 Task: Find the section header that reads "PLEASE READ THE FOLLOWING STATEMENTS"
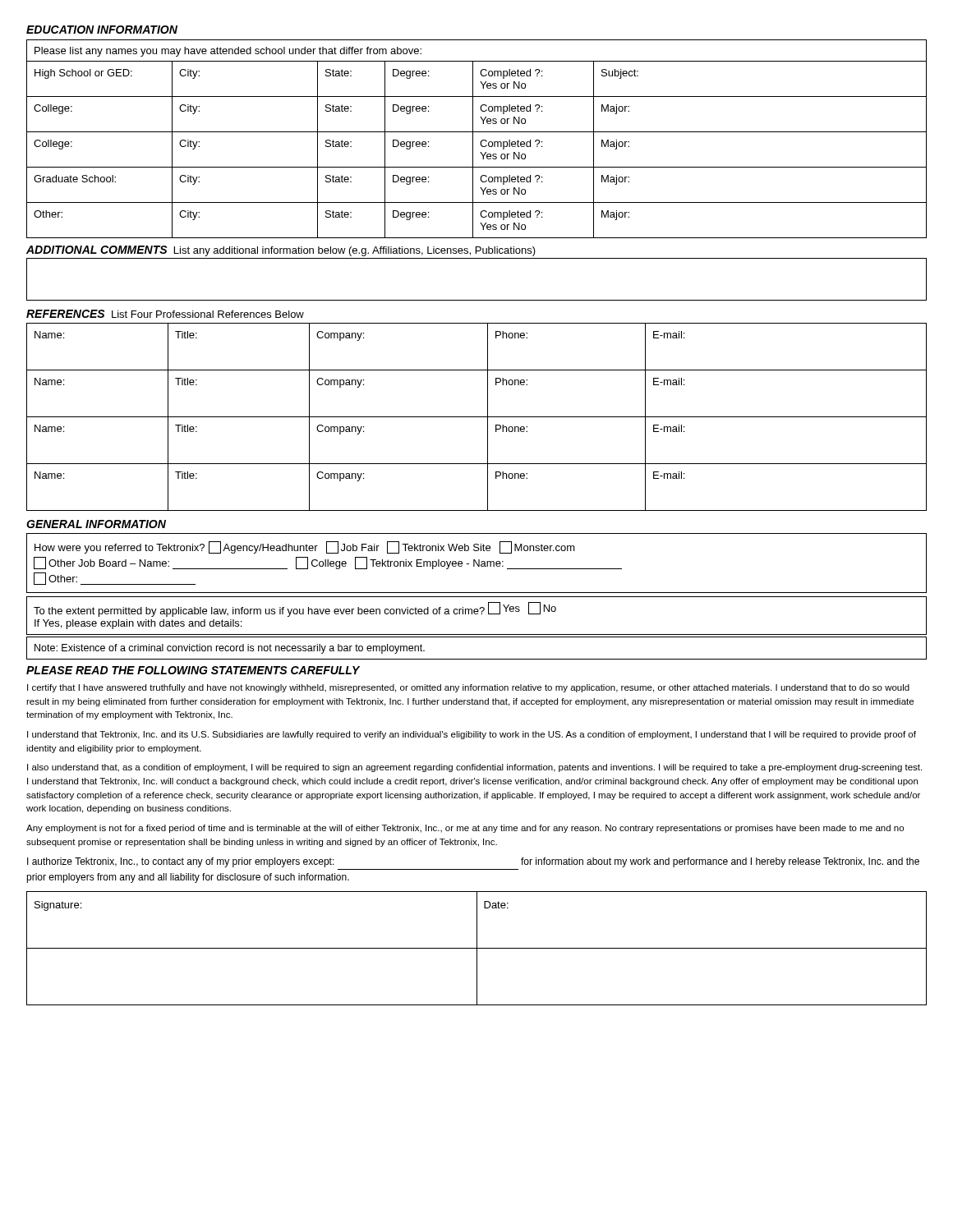pyautogui.click(x=193, y=670)
